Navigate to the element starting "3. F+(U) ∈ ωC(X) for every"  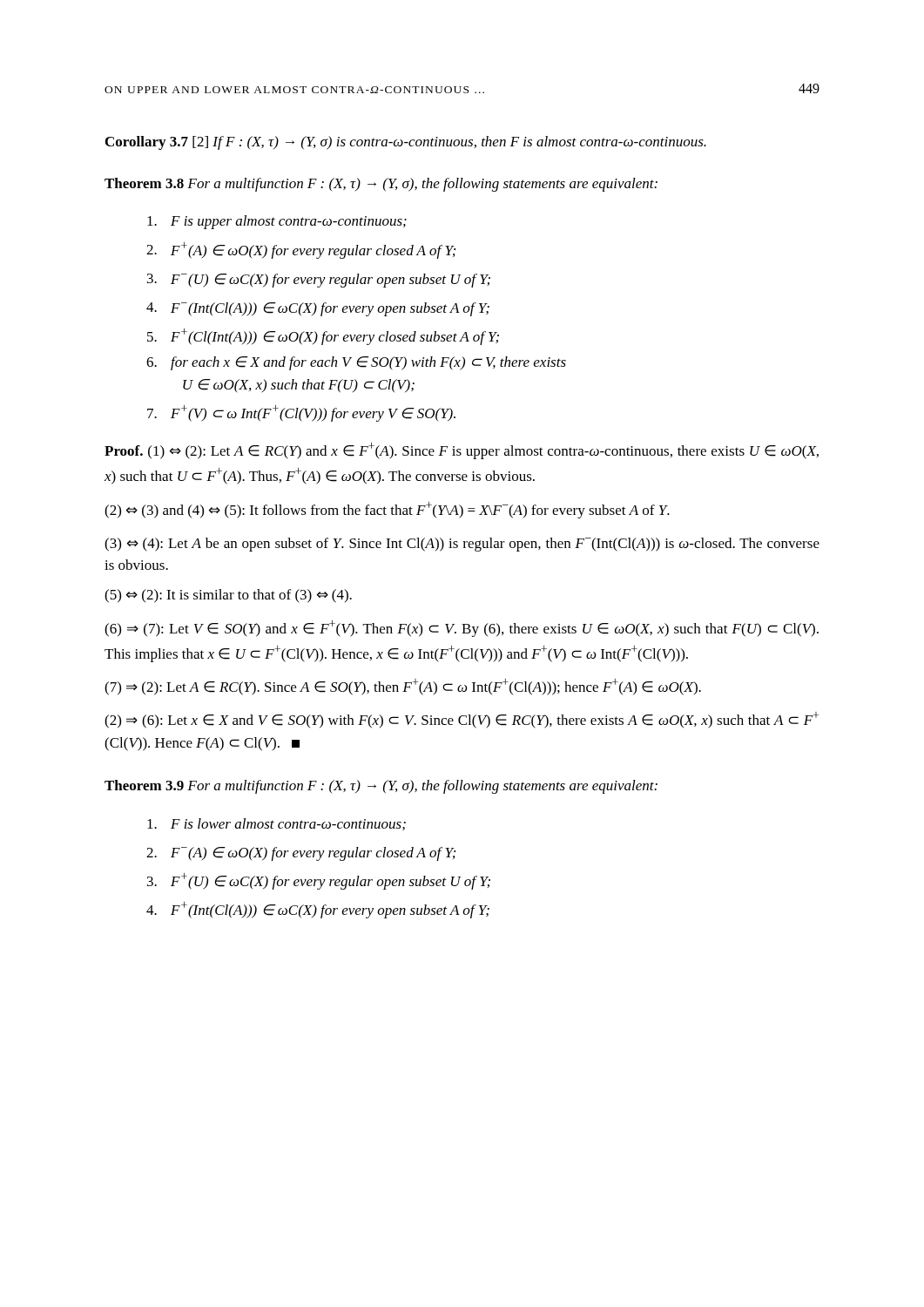[x=483, y=880]
